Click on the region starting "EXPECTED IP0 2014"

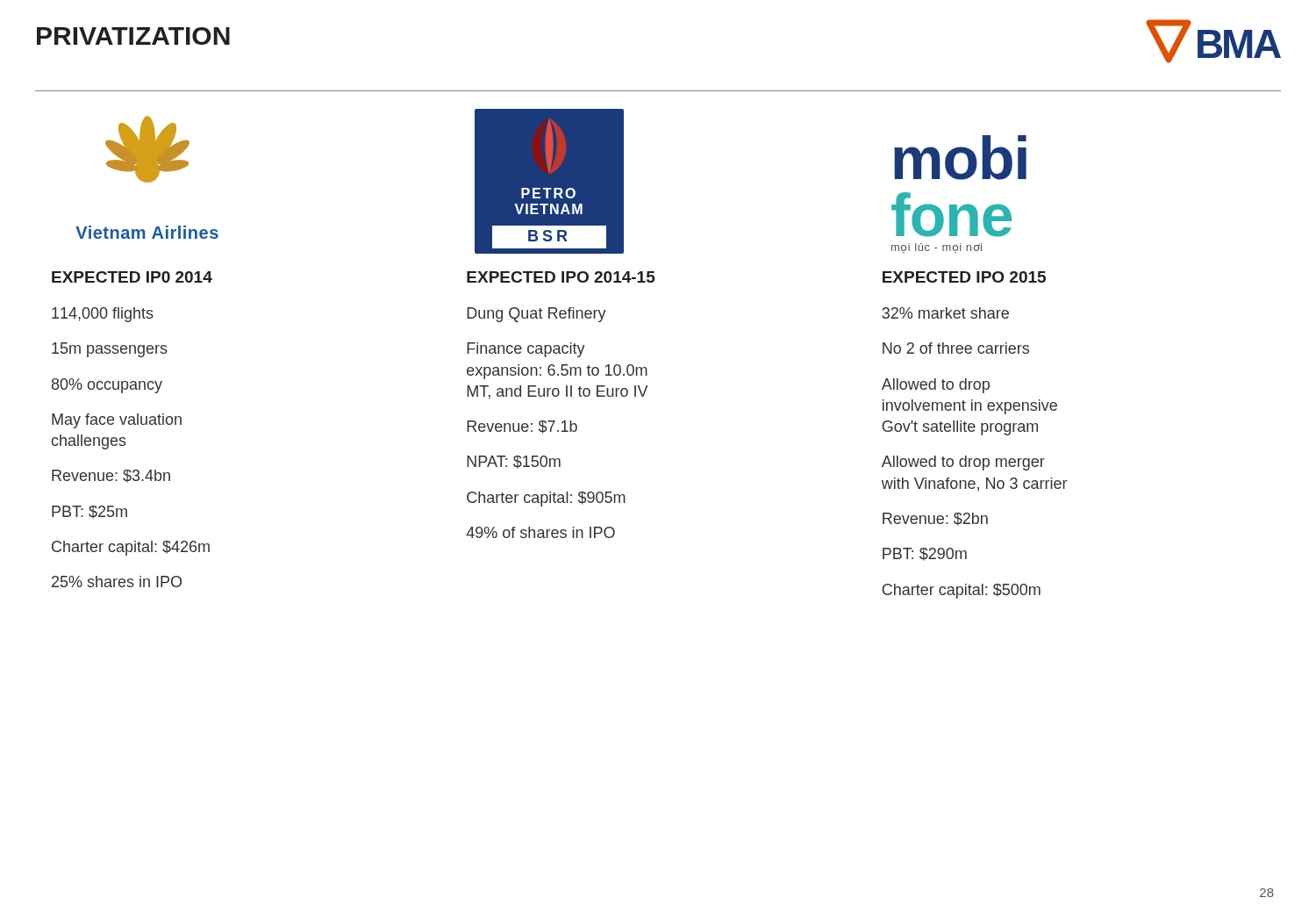tap(132, 277)
